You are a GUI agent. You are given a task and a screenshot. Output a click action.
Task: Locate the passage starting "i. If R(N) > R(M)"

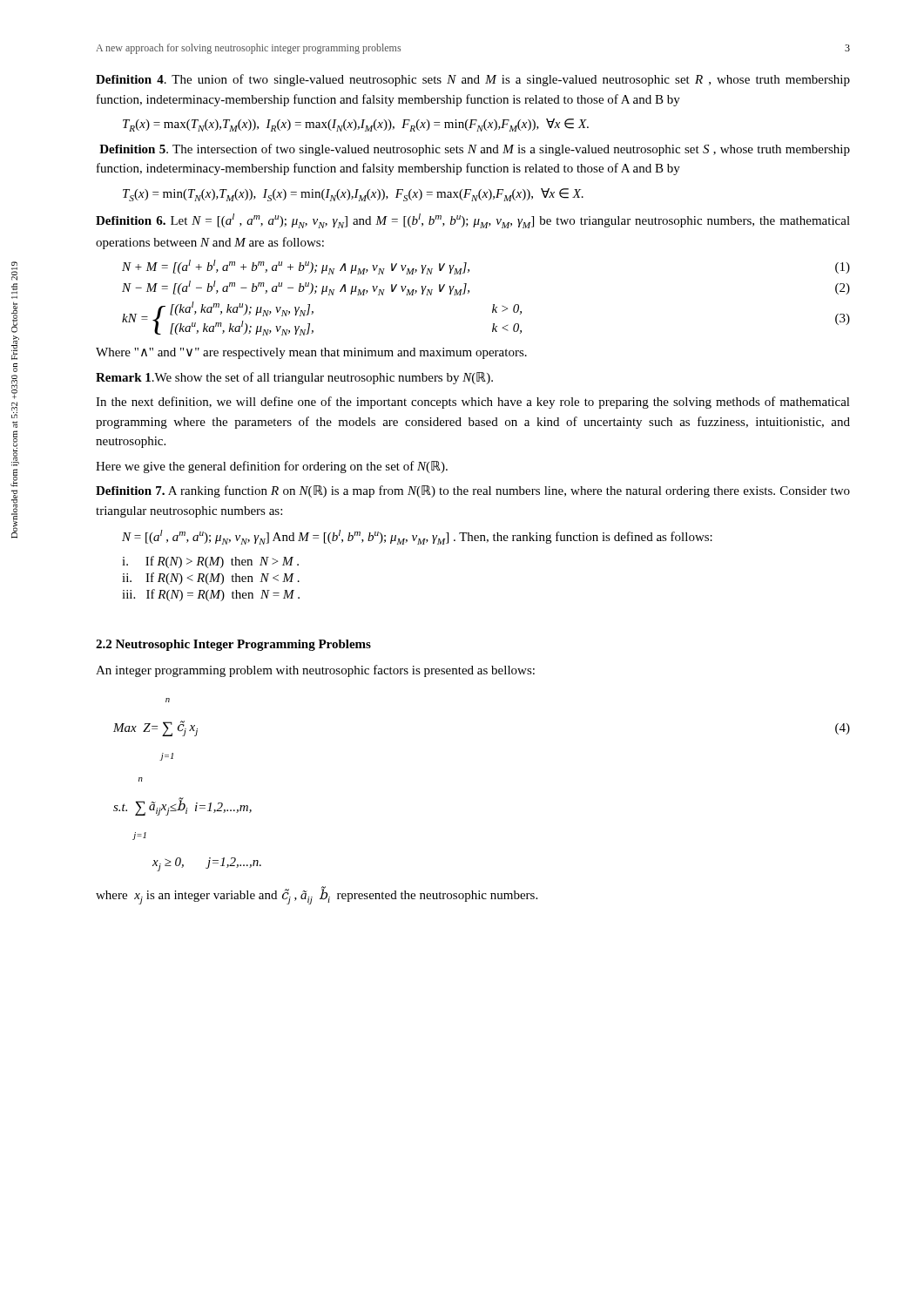click(x=211, y=561)
